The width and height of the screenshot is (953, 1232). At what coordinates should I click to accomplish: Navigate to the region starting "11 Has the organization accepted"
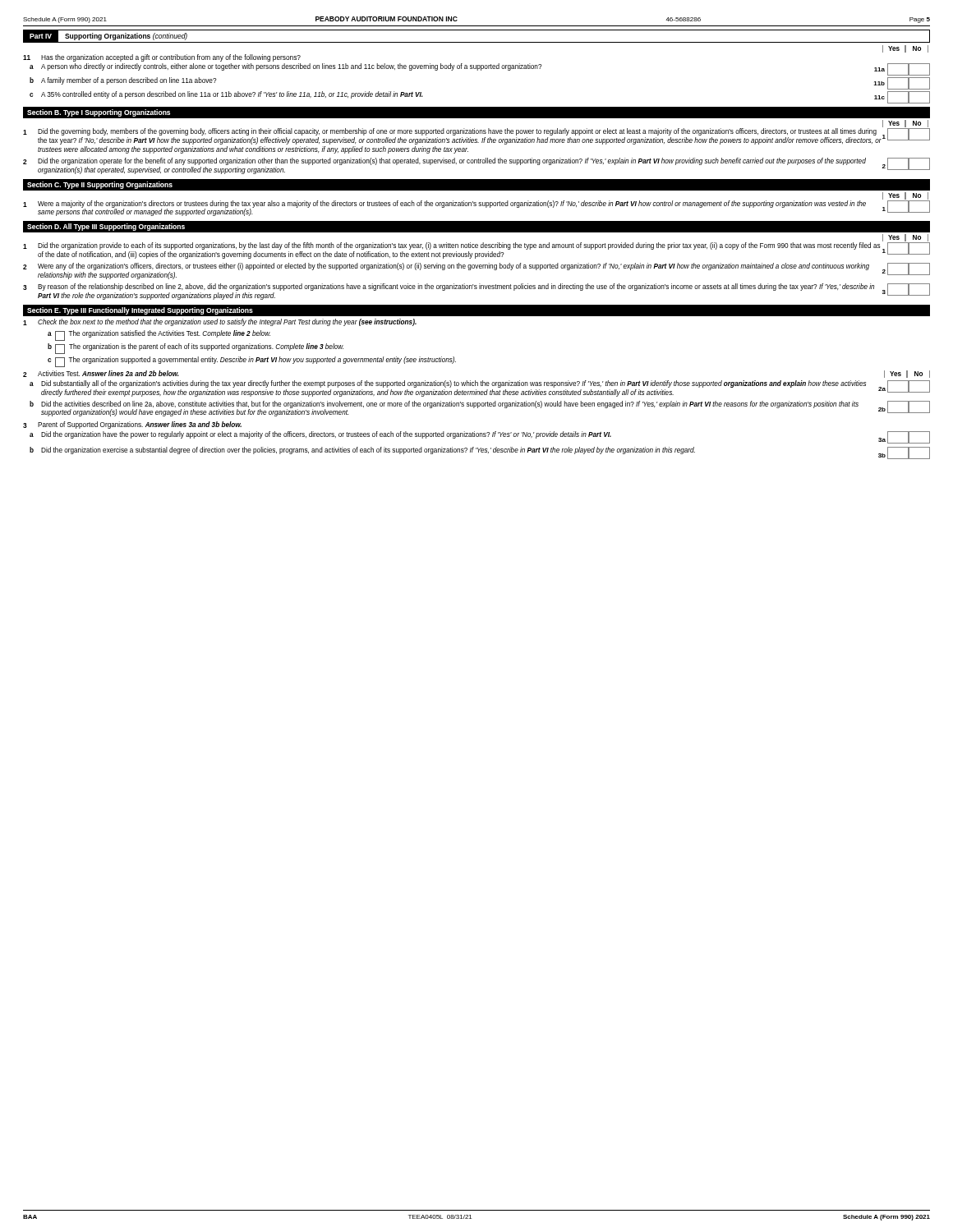pos(162,57)
